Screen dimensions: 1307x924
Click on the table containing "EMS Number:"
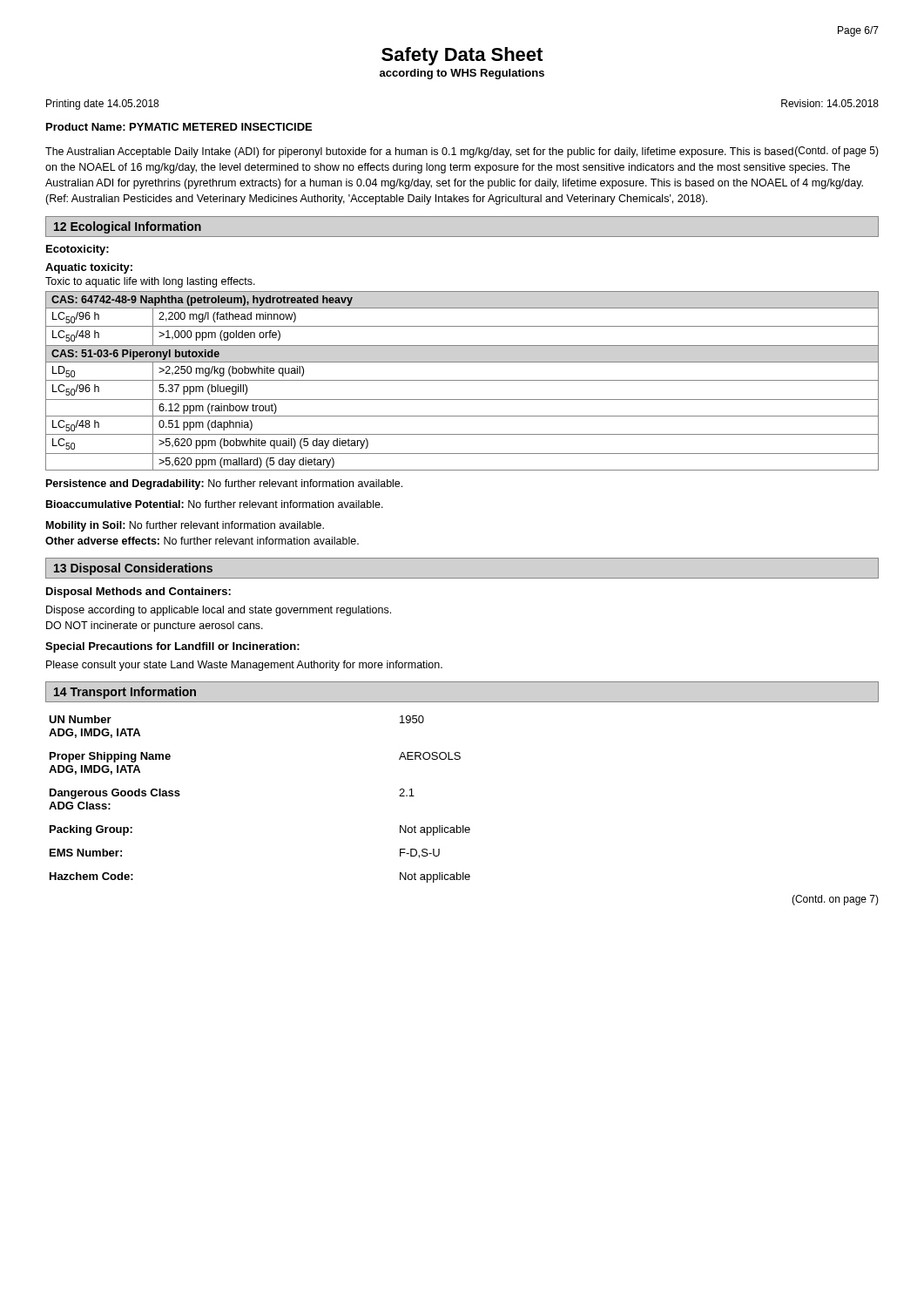point(462,798)
